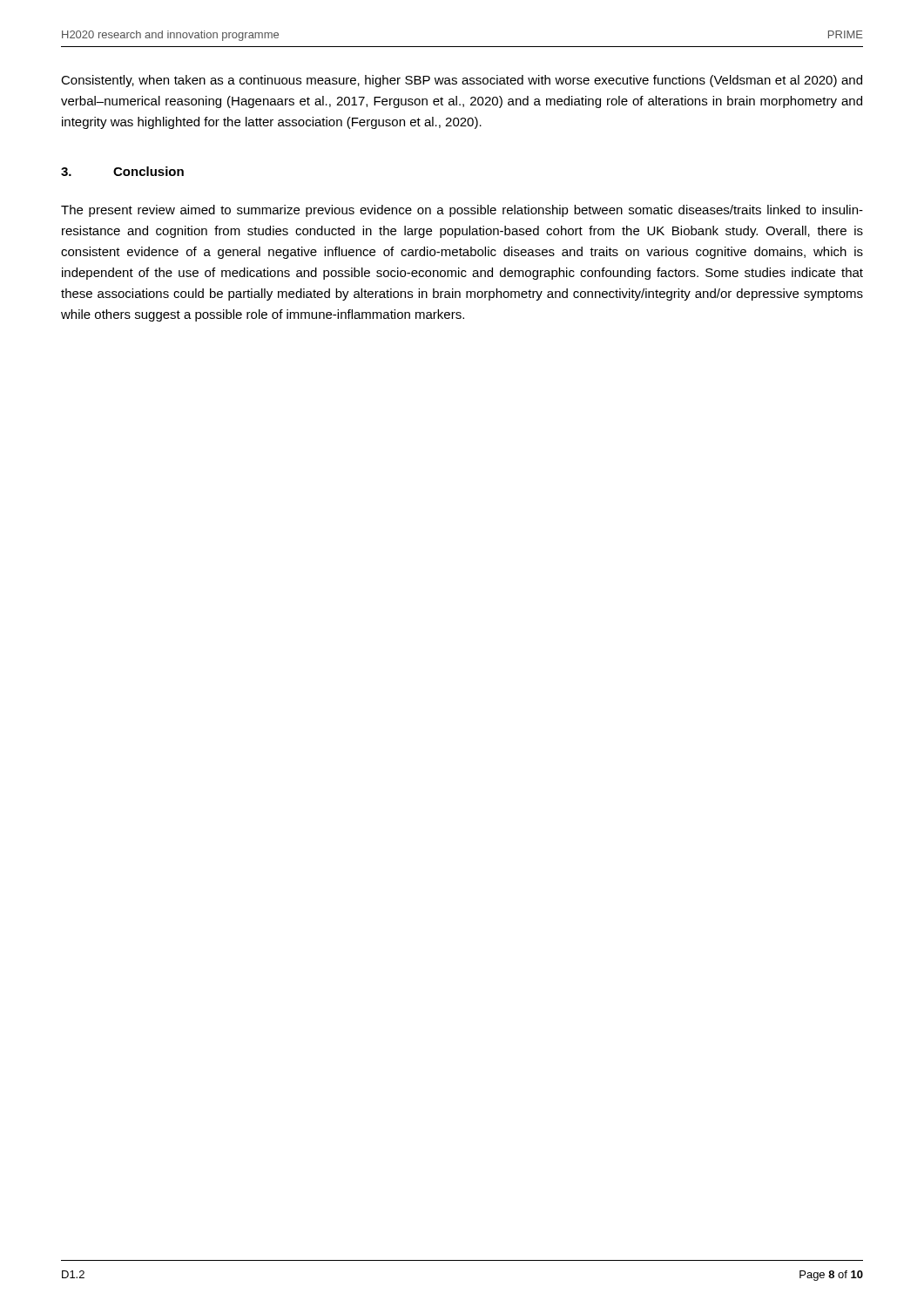The image size is (924, 1307).
Task: Select the text block that reads "The present review aimed to summarize previous"
Action: 462,262
